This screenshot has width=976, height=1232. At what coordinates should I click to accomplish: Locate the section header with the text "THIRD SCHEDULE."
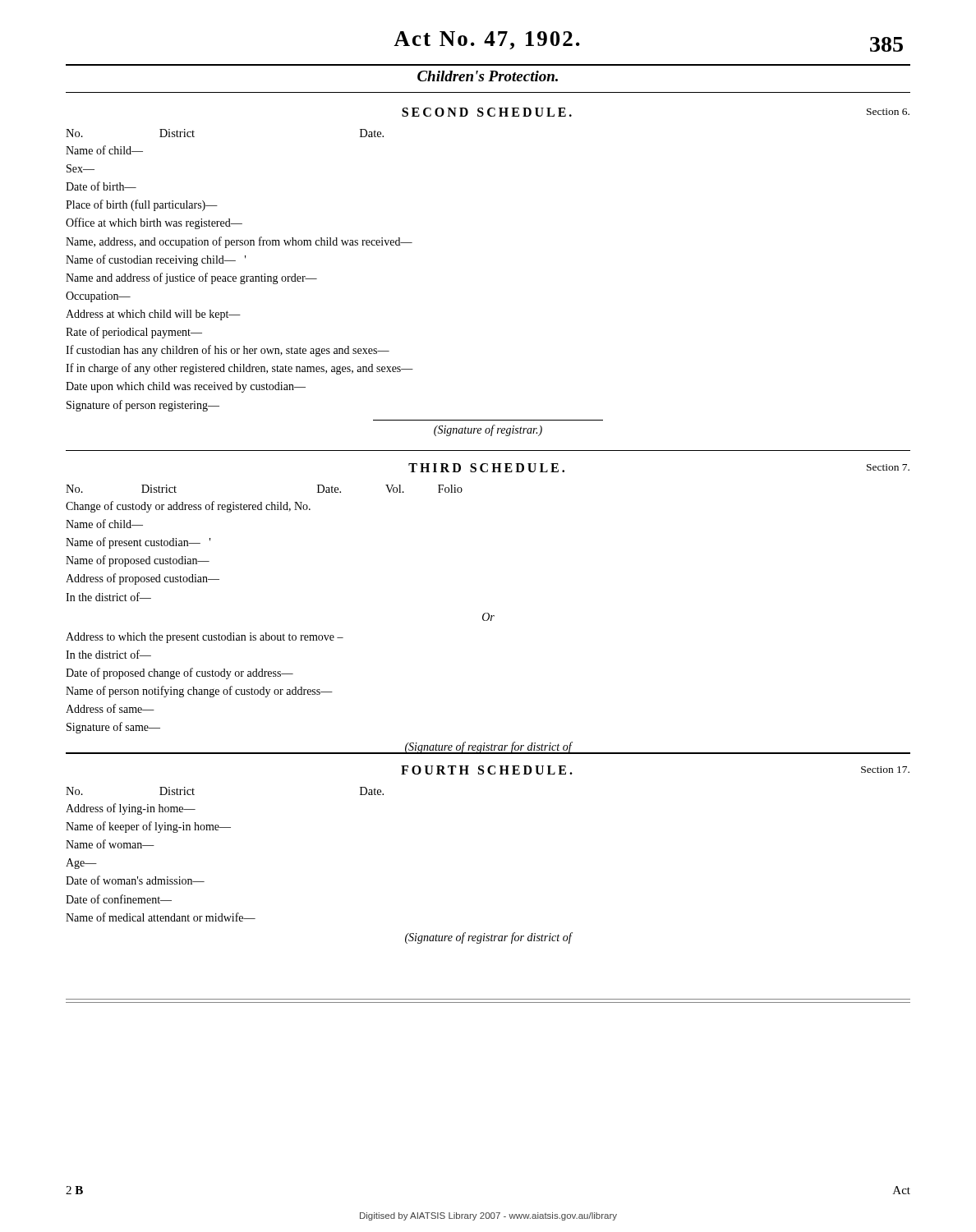pyautogui.click(x=488, y=468)
